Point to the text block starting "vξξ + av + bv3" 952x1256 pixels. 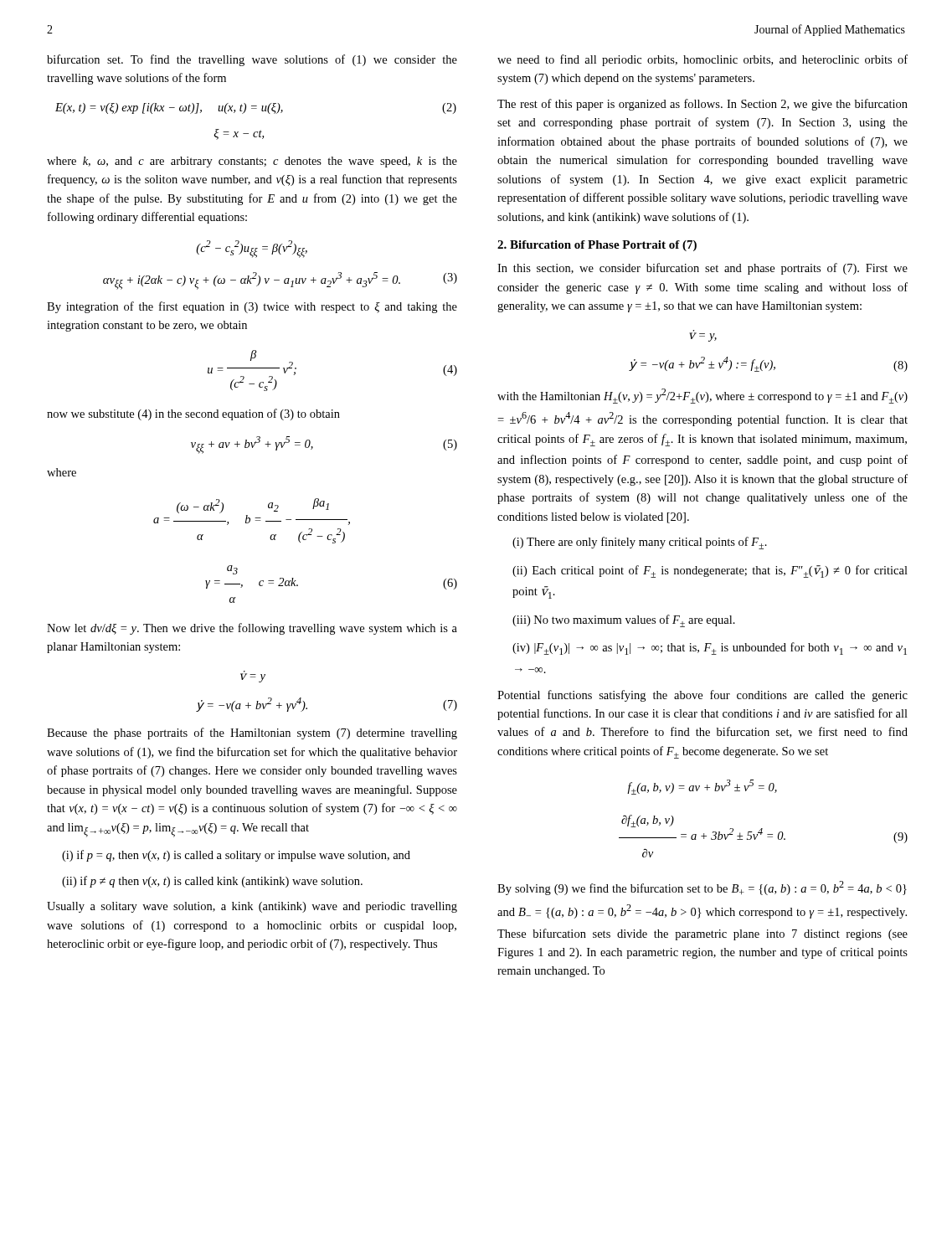pyautogui.click(x=324, y=444)
